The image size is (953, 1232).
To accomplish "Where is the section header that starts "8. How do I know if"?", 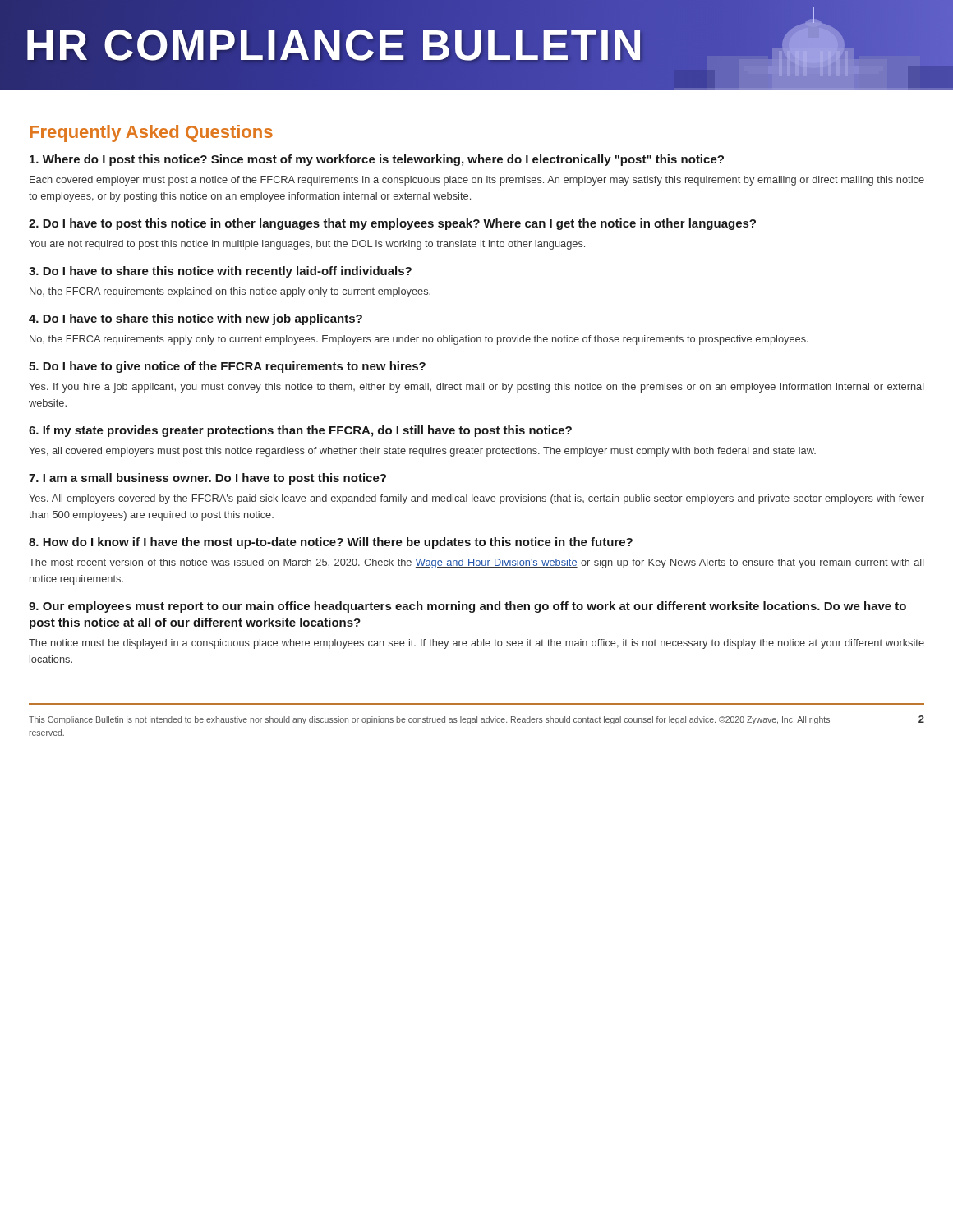I will [331, 542].
